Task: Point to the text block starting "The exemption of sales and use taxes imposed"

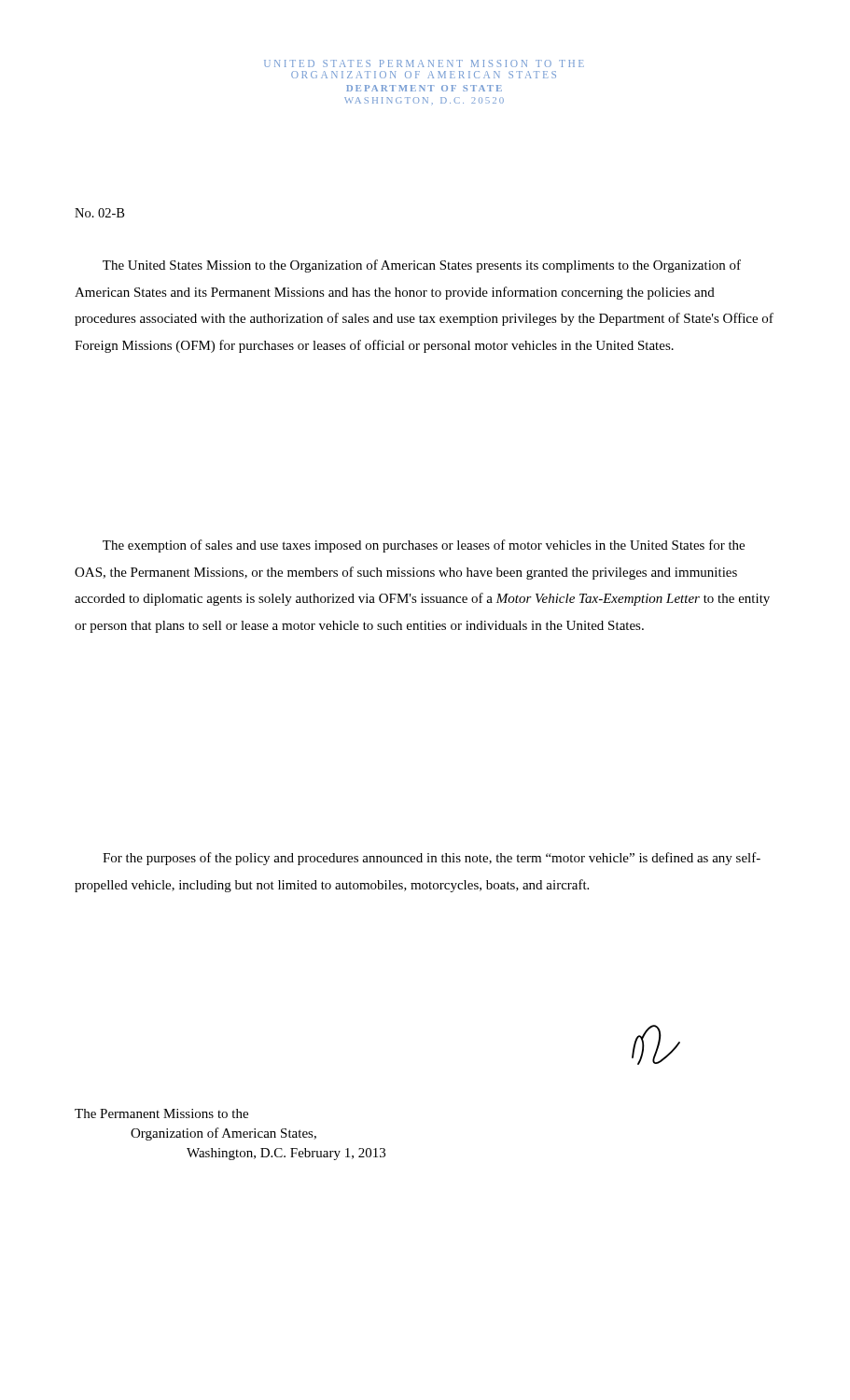Action: (422, 585)
